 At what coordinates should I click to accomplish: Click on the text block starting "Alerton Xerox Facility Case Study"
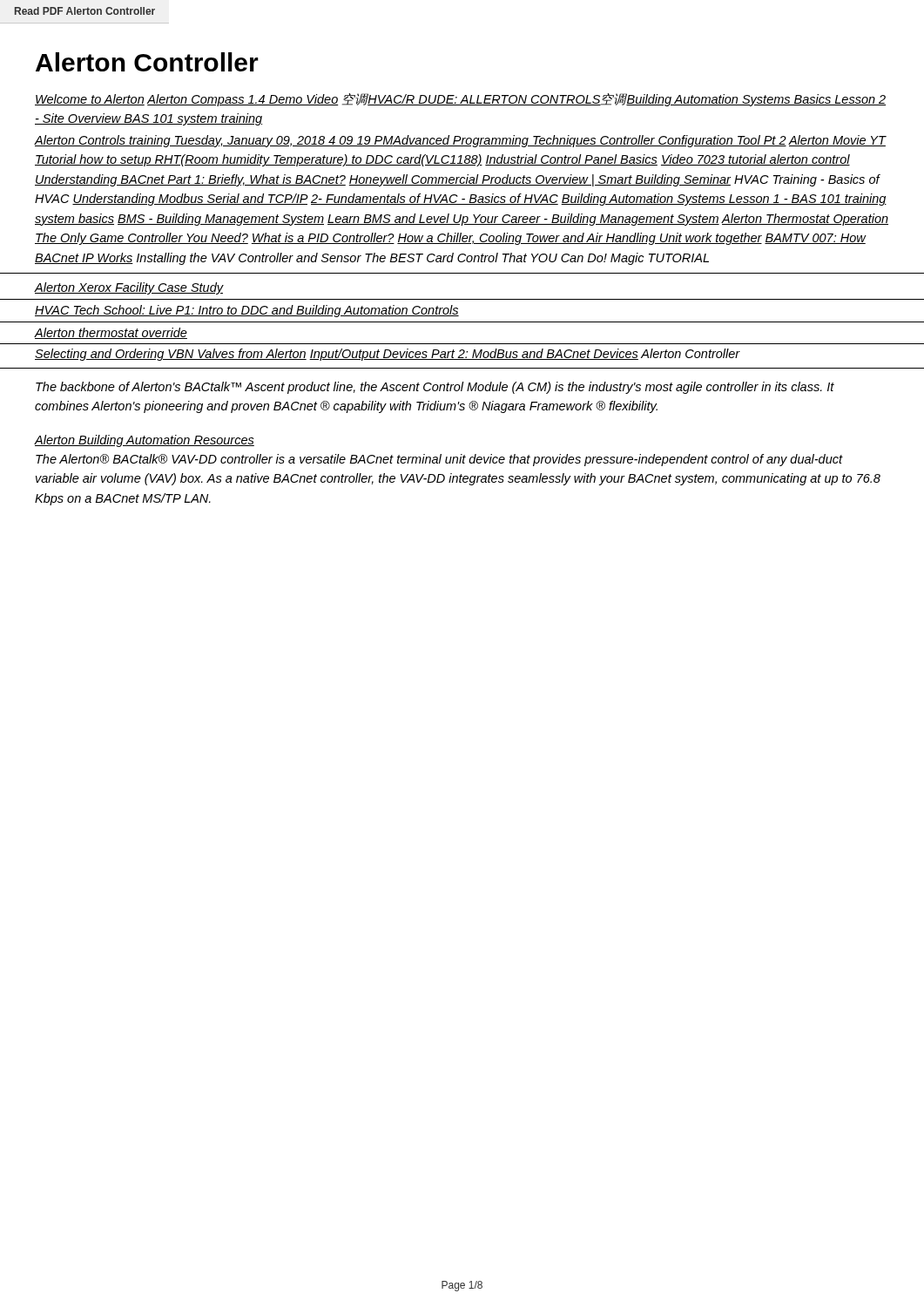(129, 288)
